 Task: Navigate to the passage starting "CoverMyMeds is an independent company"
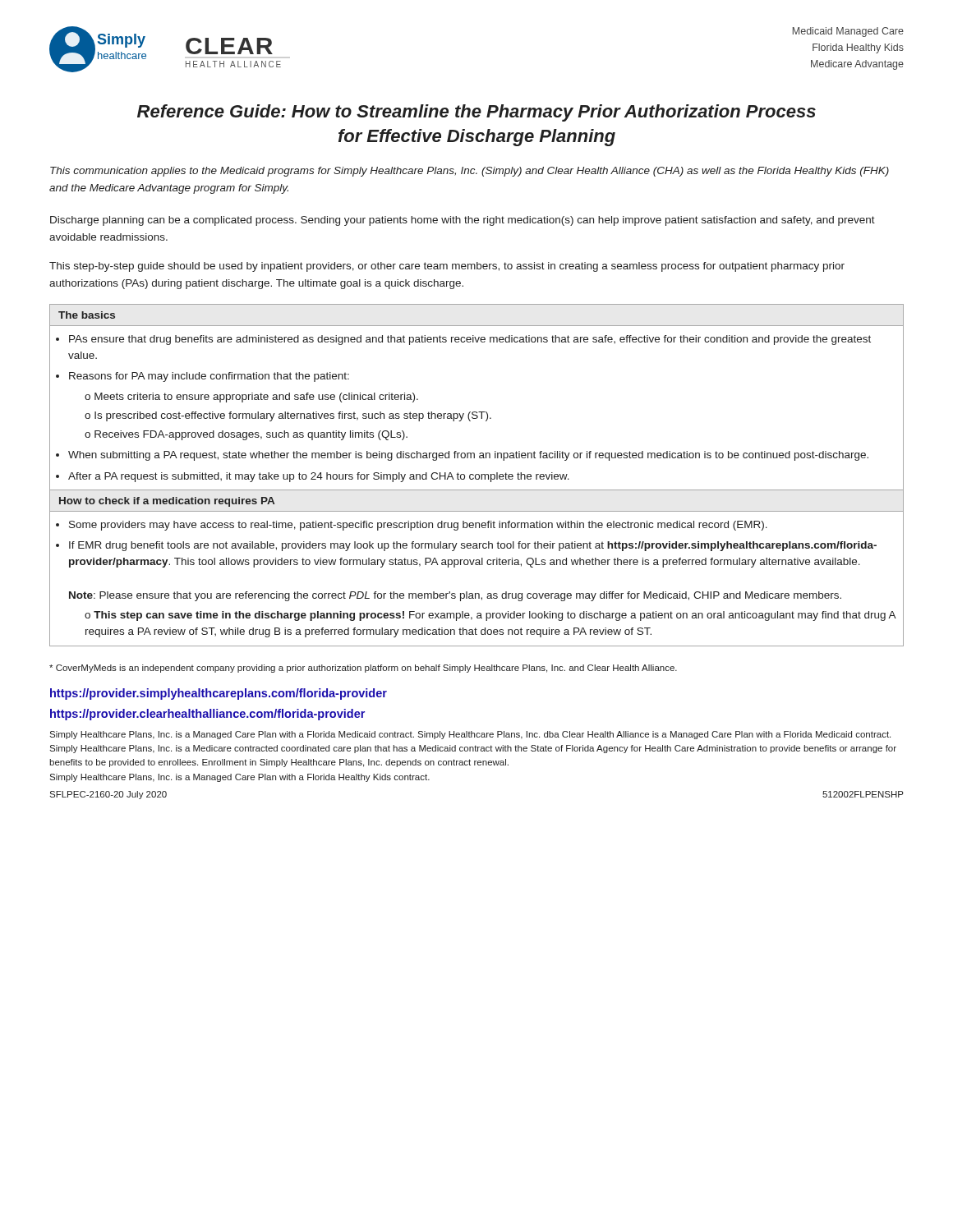[363, 667]
